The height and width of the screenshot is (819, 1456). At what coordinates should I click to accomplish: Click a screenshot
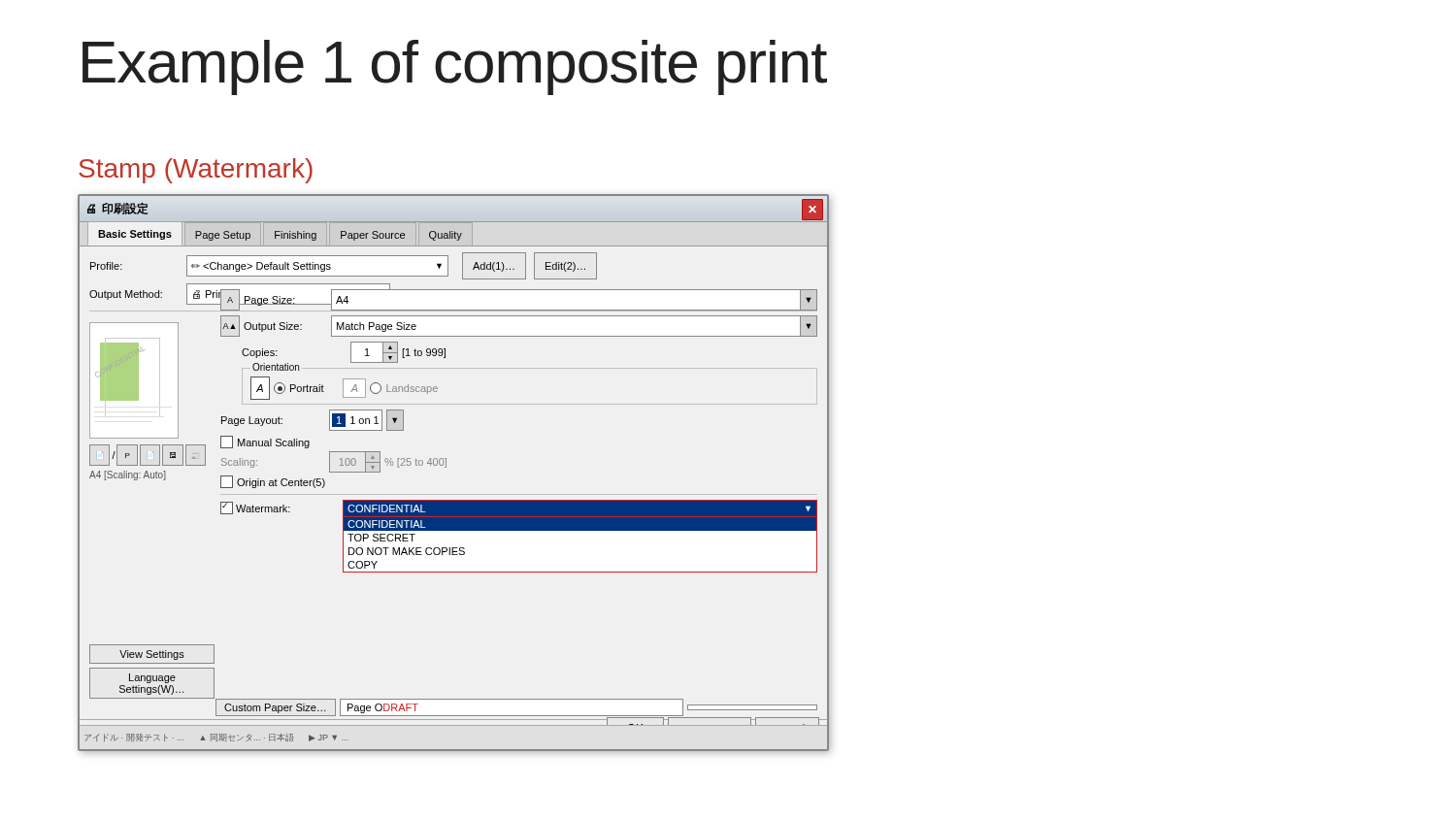(456, 490)
